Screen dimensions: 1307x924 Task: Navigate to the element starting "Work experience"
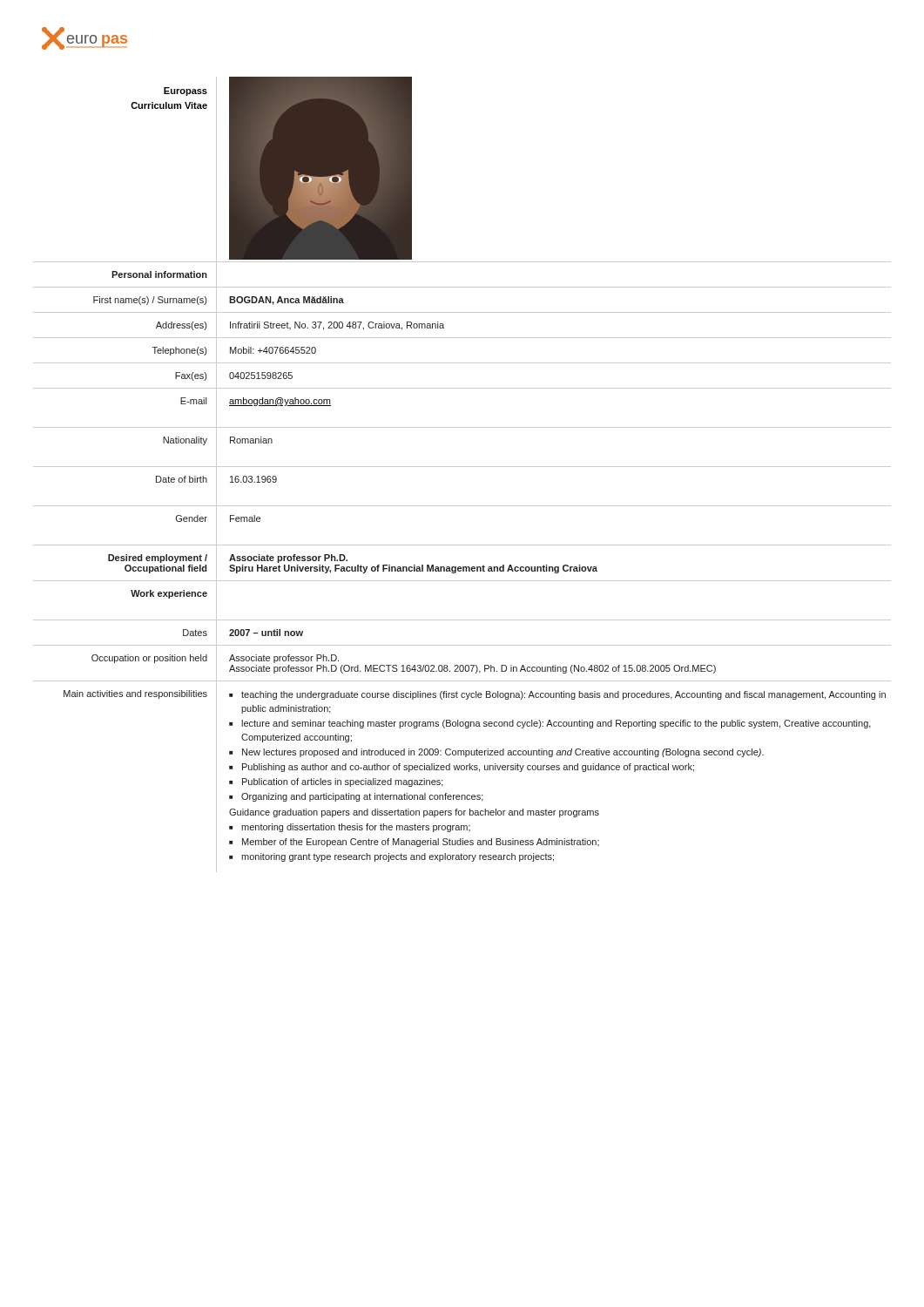tap(169, 593)
